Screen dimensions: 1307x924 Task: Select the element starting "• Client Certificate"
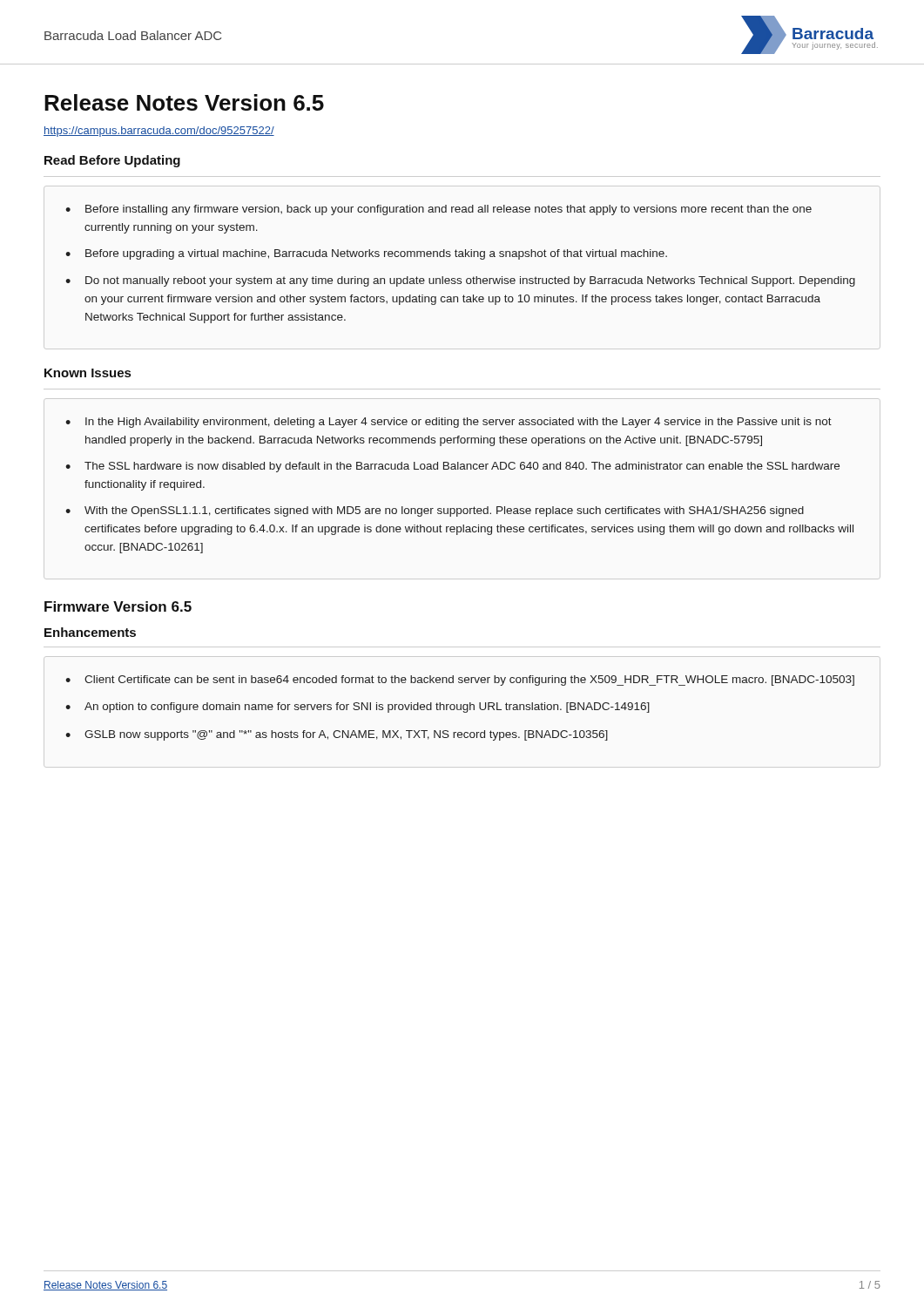pyautogui.click(x=460, y=680)
